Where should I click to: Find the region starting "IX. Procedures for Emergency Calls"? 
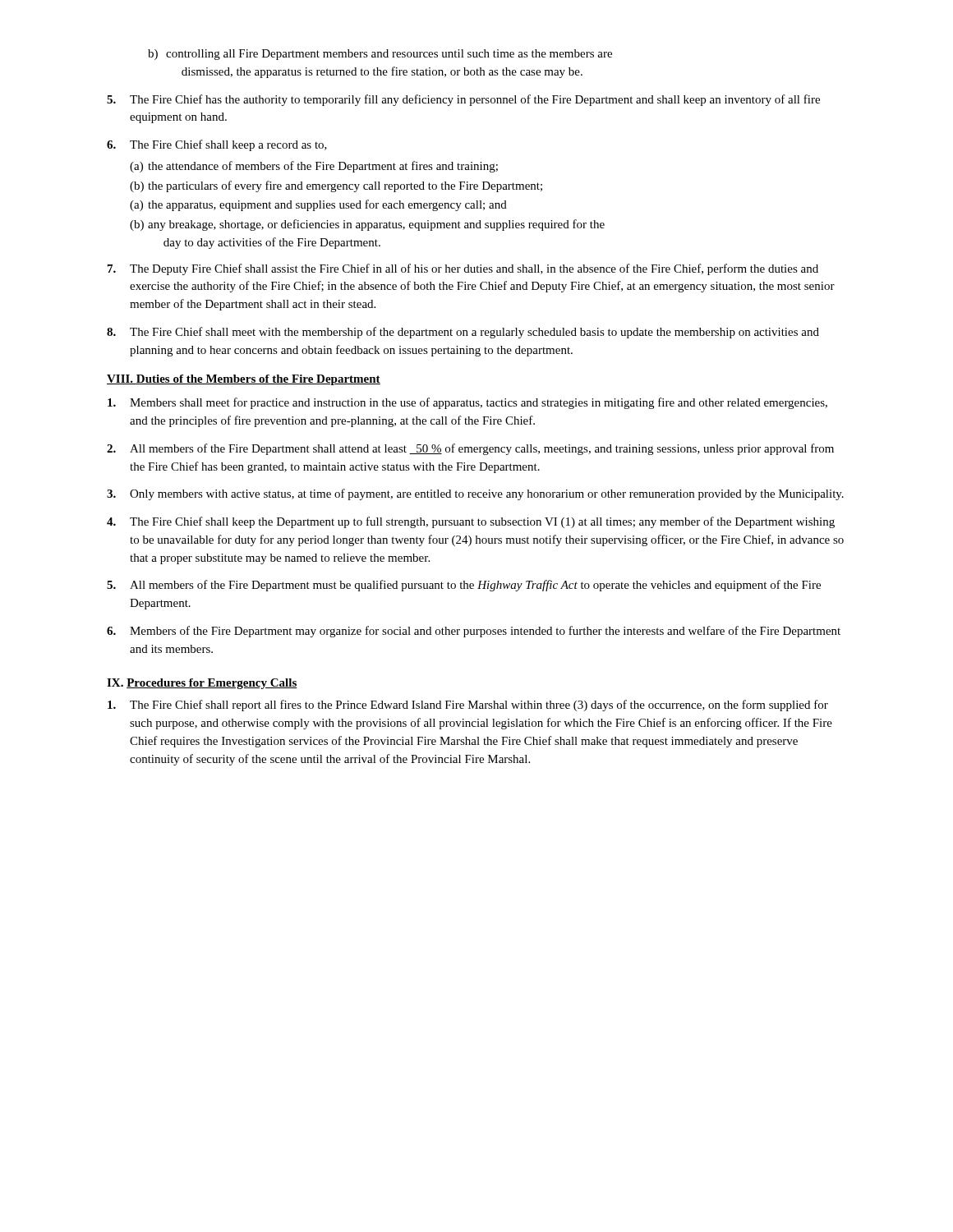[x=202, y=683]
